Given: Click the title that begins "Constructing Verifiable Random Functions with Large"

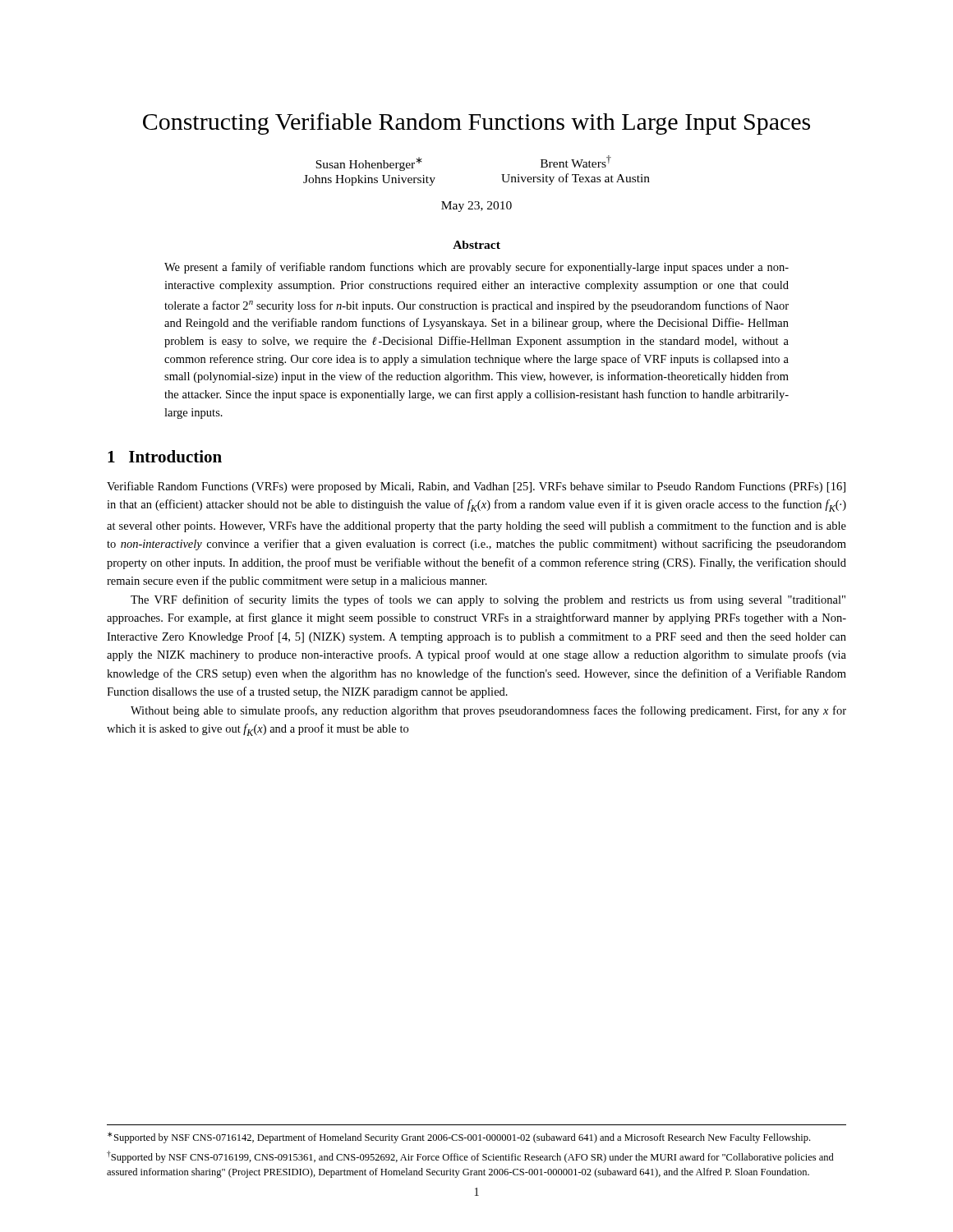Looking at the screenshot, I should (476, 122).
